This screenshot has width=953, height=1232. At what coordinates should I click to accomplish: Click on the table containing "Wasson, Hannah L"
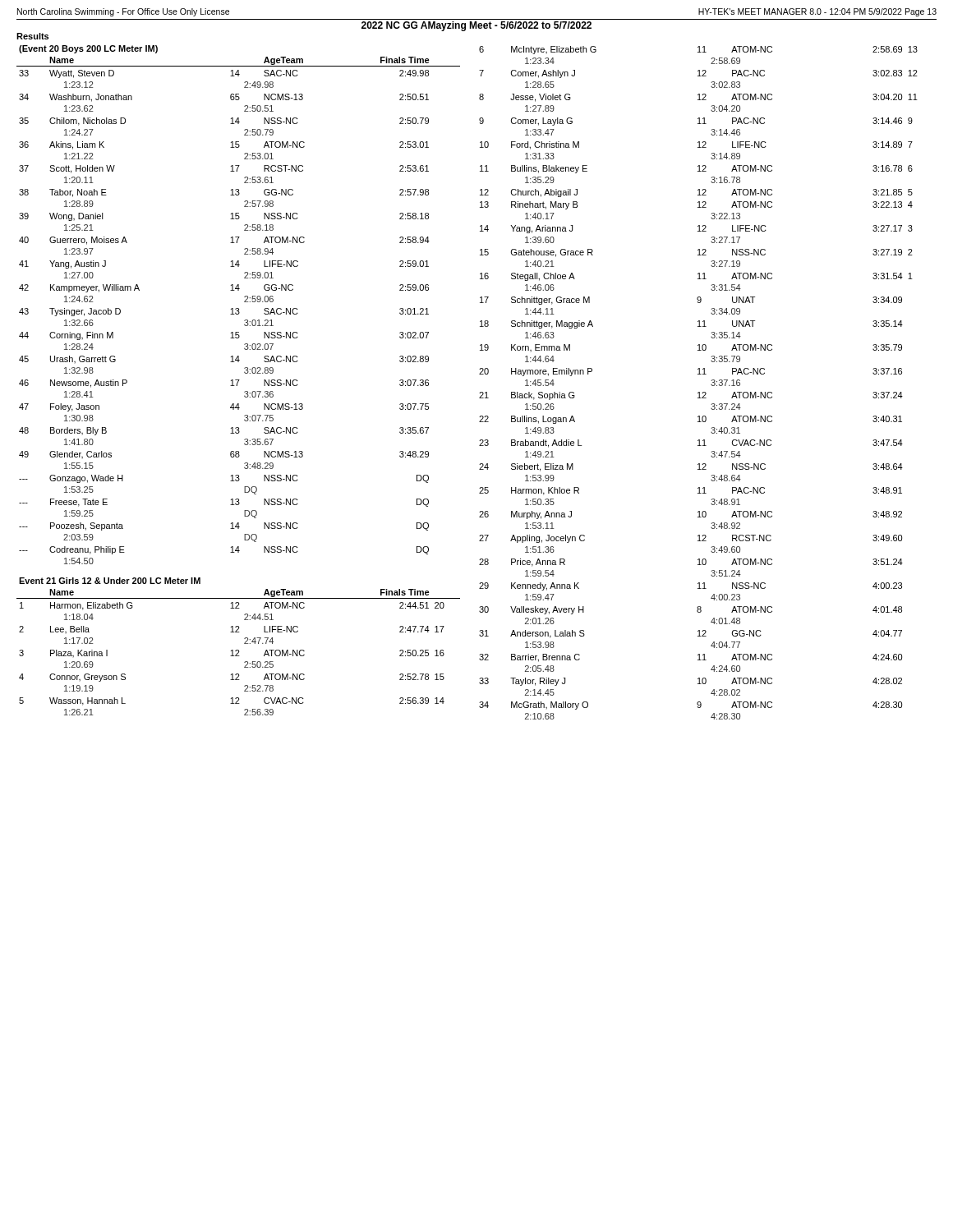(x=238, y=646)
